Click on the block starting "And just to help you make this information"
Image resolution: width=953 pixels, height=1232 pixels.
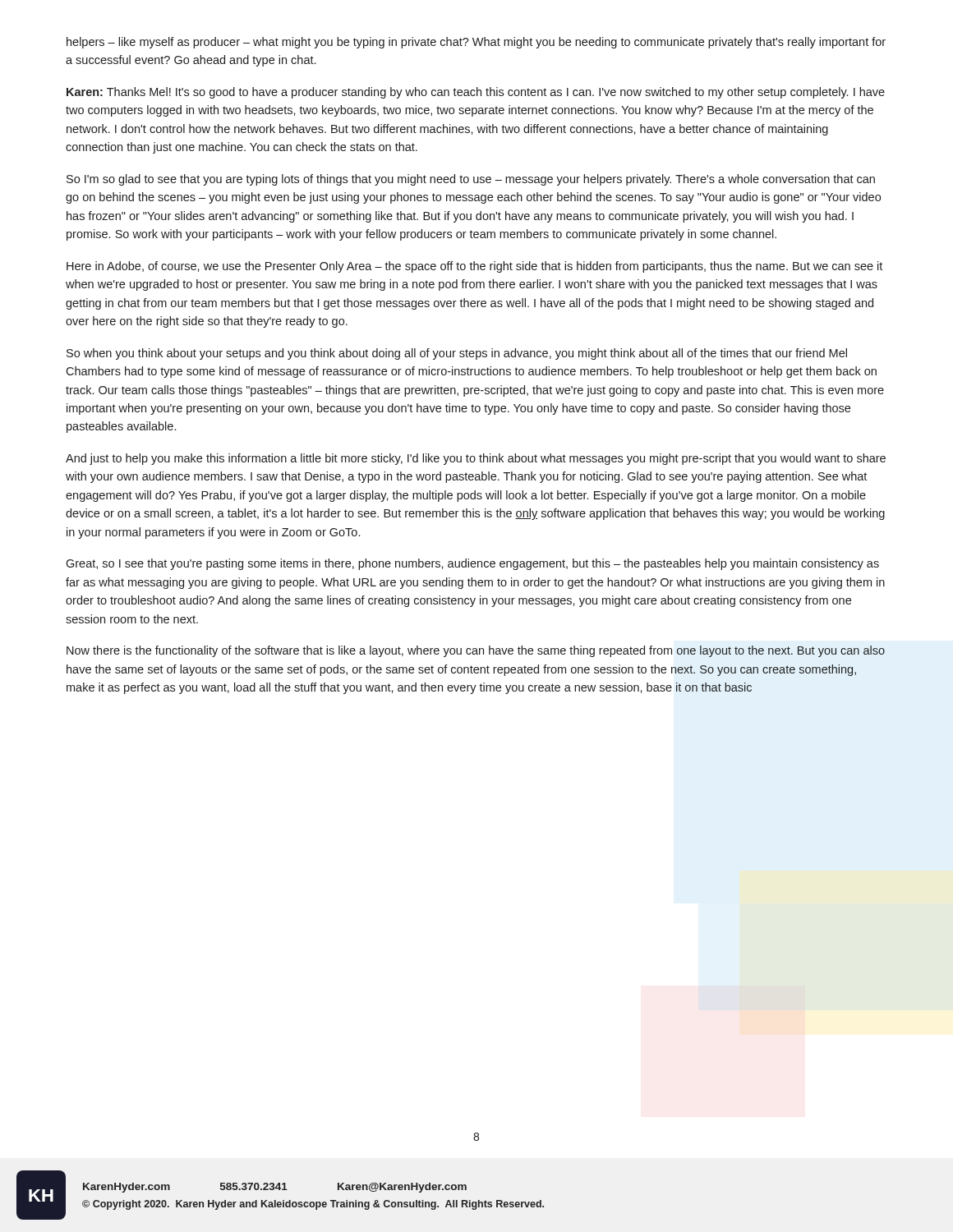click(x=476, y=495)
